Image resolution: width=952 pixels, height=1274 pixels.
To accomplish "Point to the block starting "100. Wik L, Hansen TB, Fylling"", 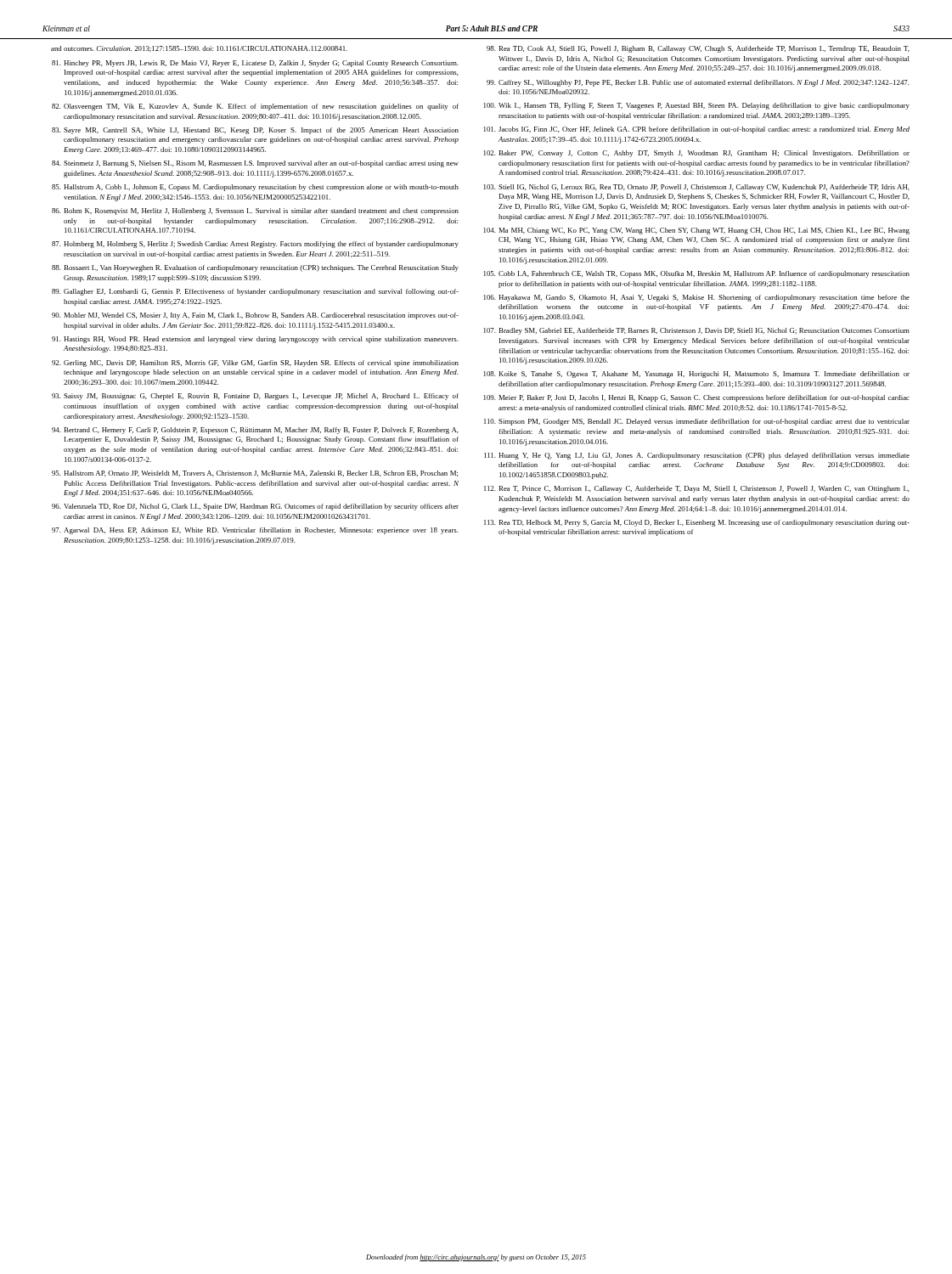I will tap(693, 111).
